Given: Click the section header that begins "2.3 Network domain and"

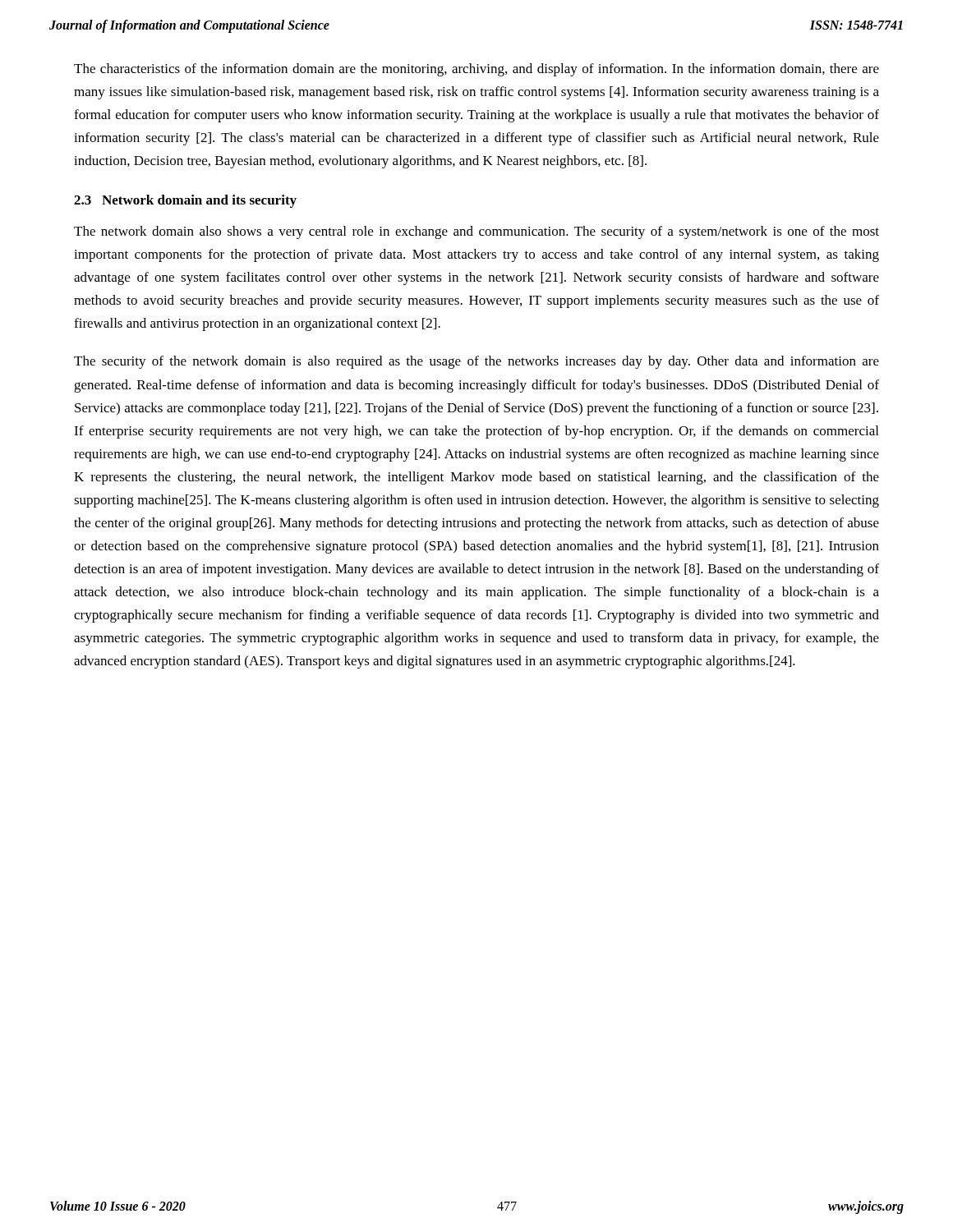Looking at the screenshot, I should 185,200.
